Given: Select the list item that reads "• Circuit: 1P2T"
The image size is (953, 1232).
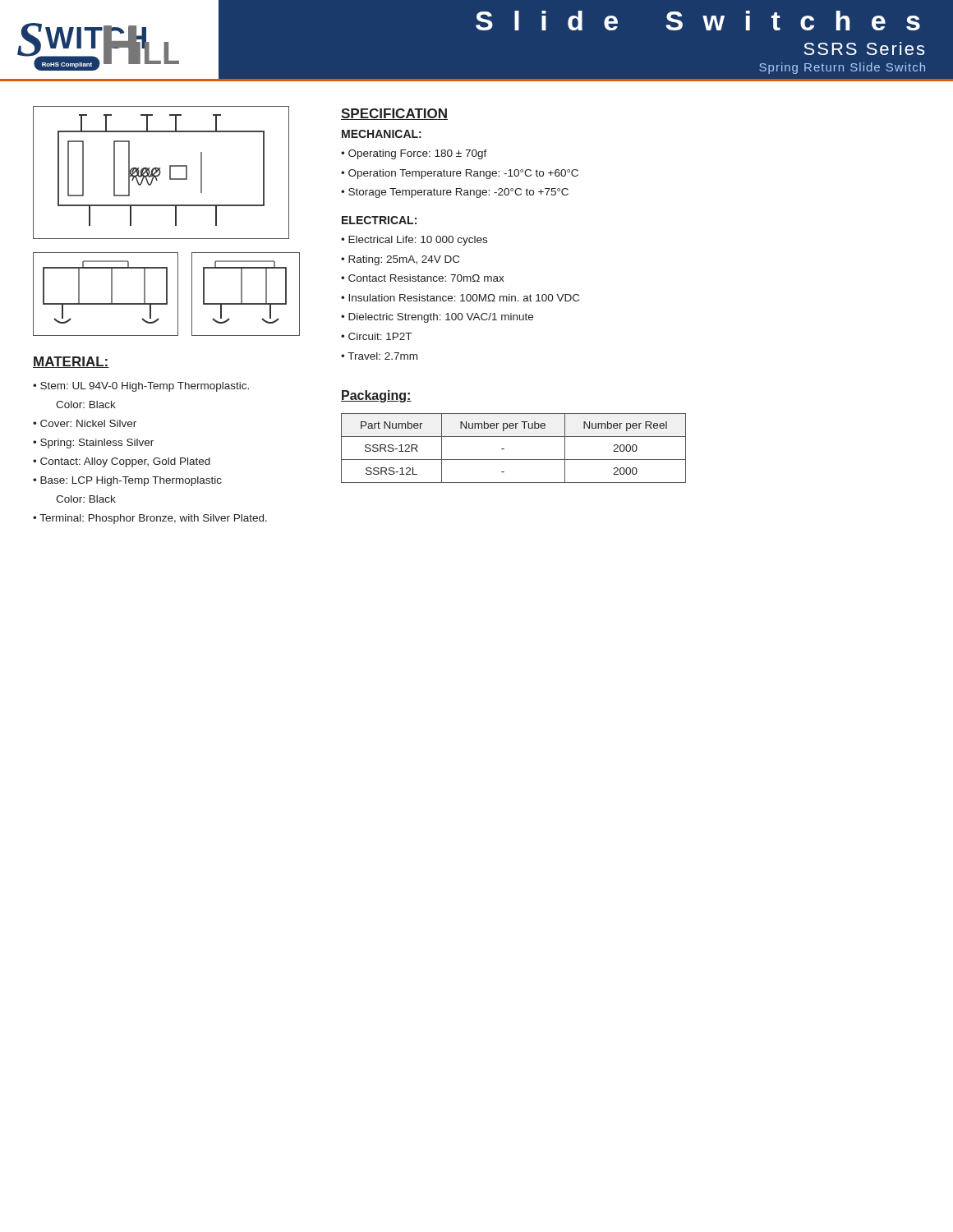Looking at the screenshot, I should coord(376,336).
